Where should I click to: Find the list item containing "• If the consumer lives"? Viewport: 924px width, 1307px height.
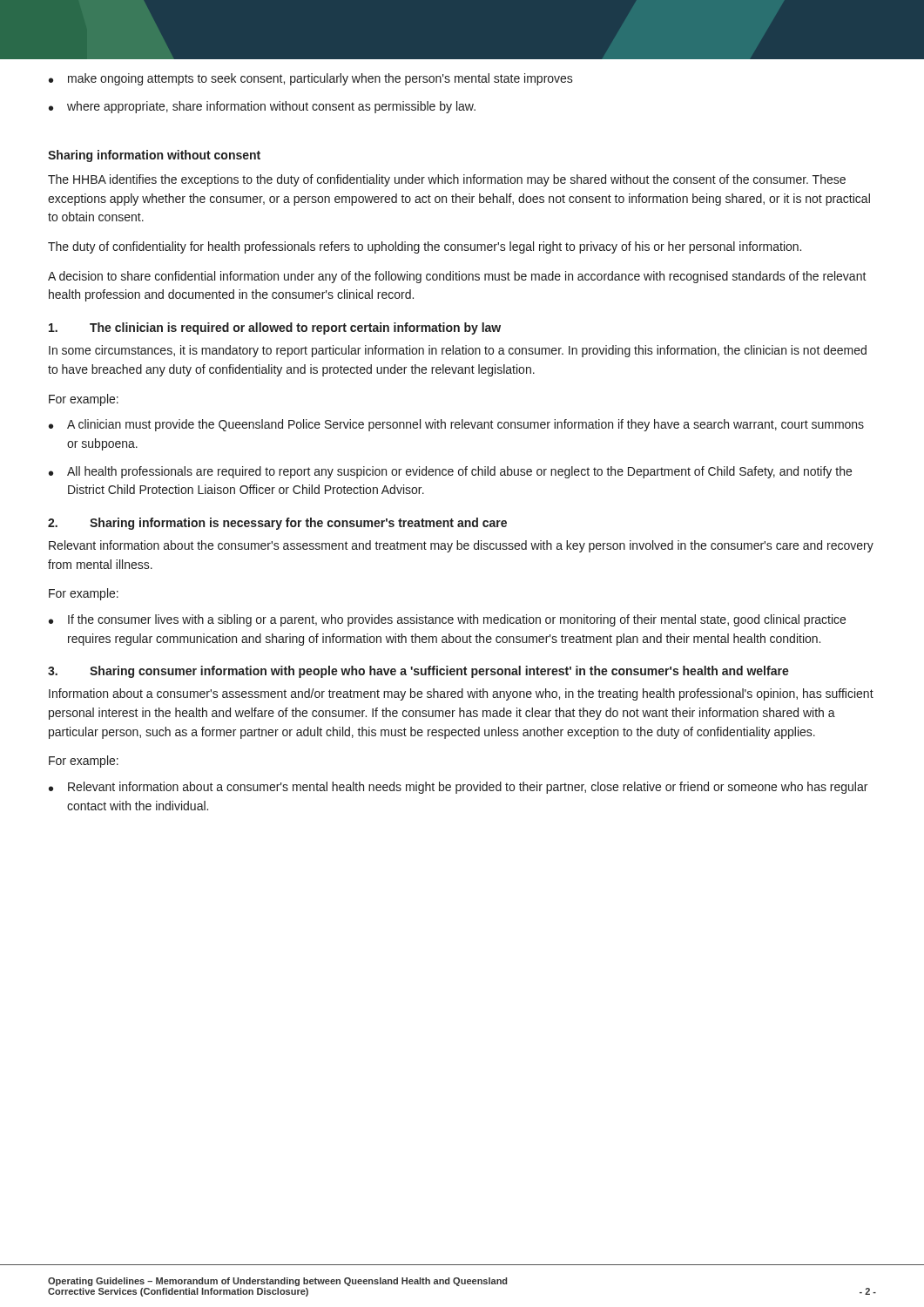462,630
